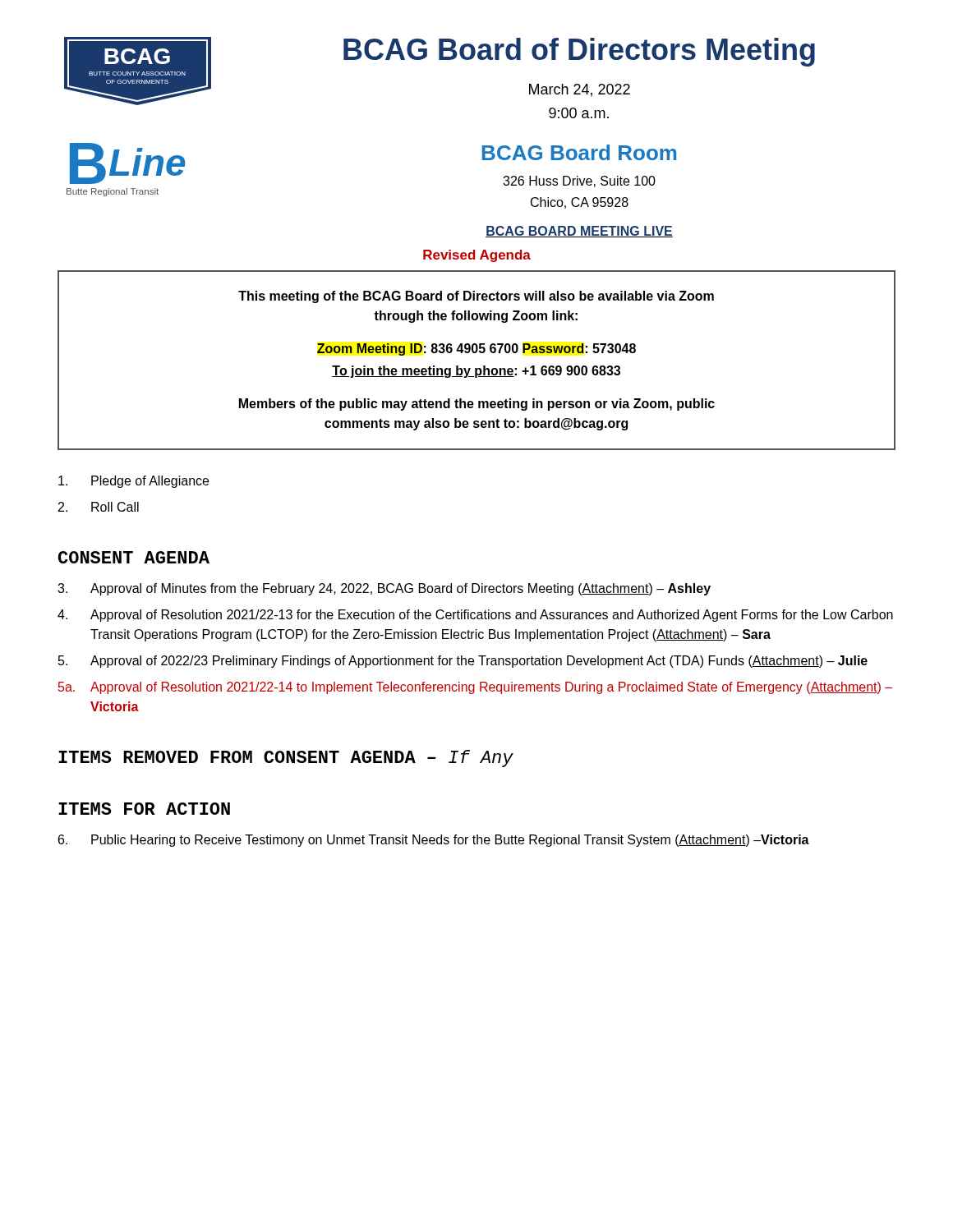Find the list item that says "5a. Approval of"
953x1232 pixels.
[x=476, y=697]
